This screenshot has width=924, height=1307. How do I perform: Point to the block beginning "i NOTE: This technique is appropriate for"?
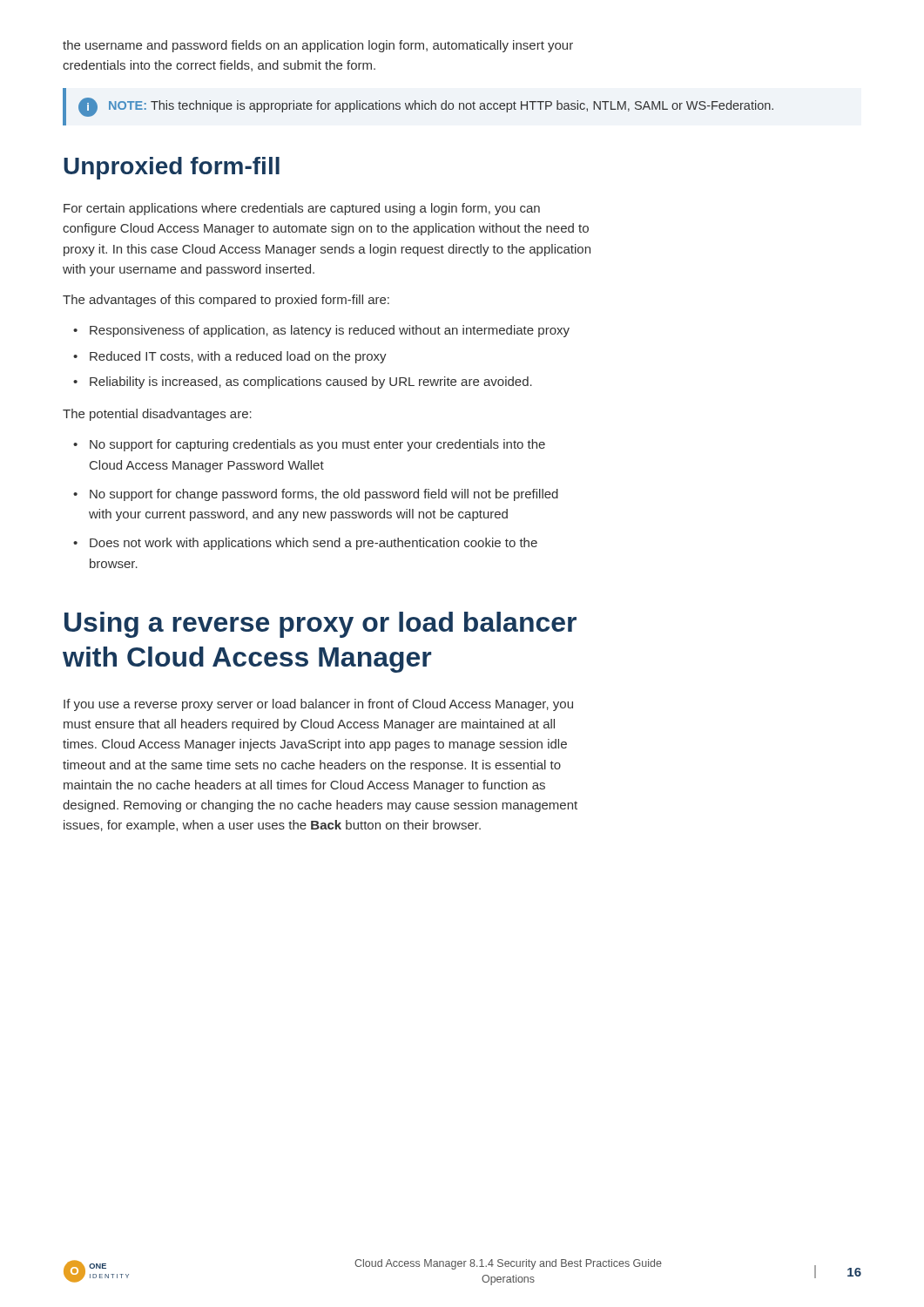(x=426, y=106)
